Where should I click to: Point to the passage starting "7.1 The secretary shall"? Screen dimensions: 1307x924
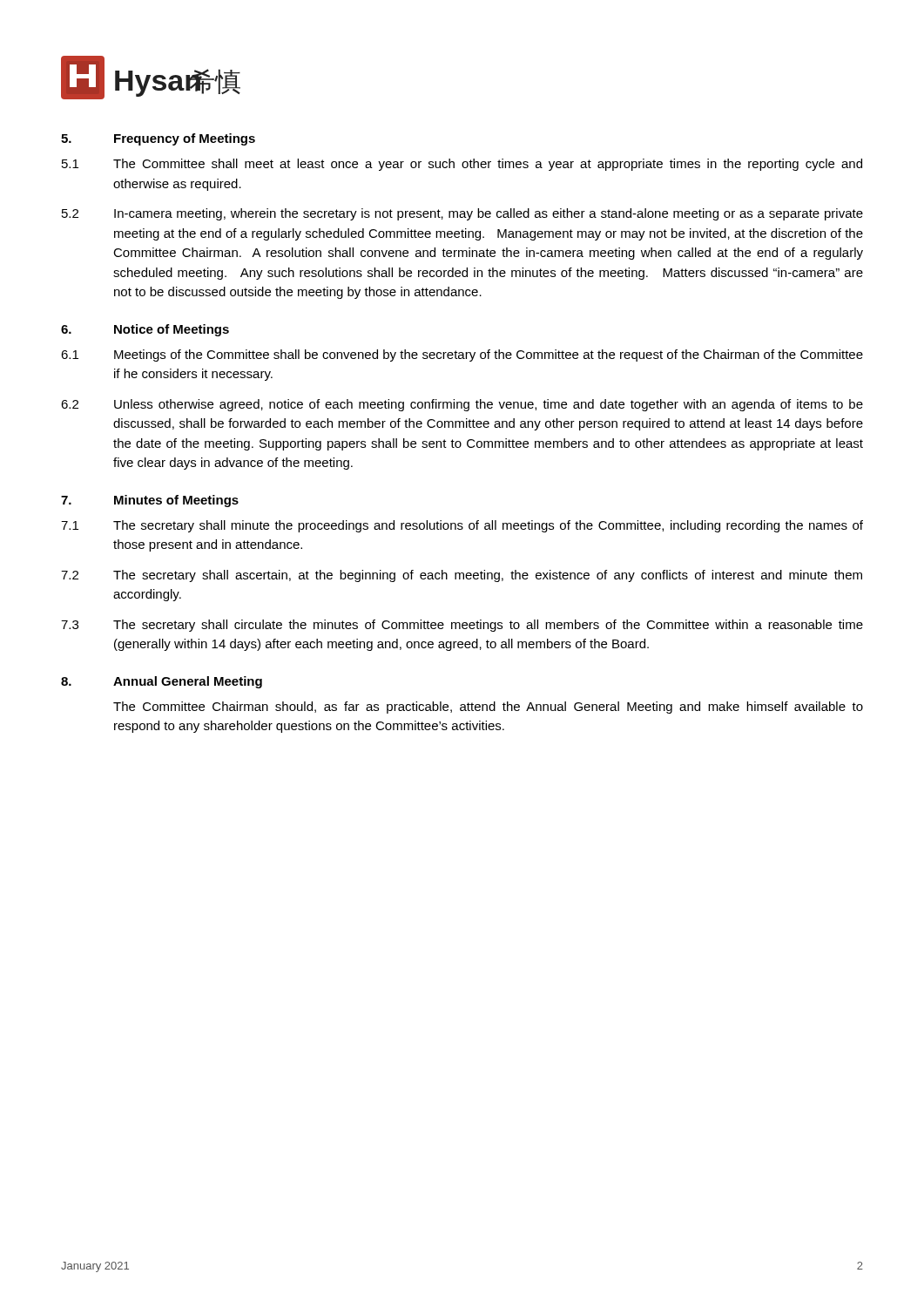coord(462,535)
